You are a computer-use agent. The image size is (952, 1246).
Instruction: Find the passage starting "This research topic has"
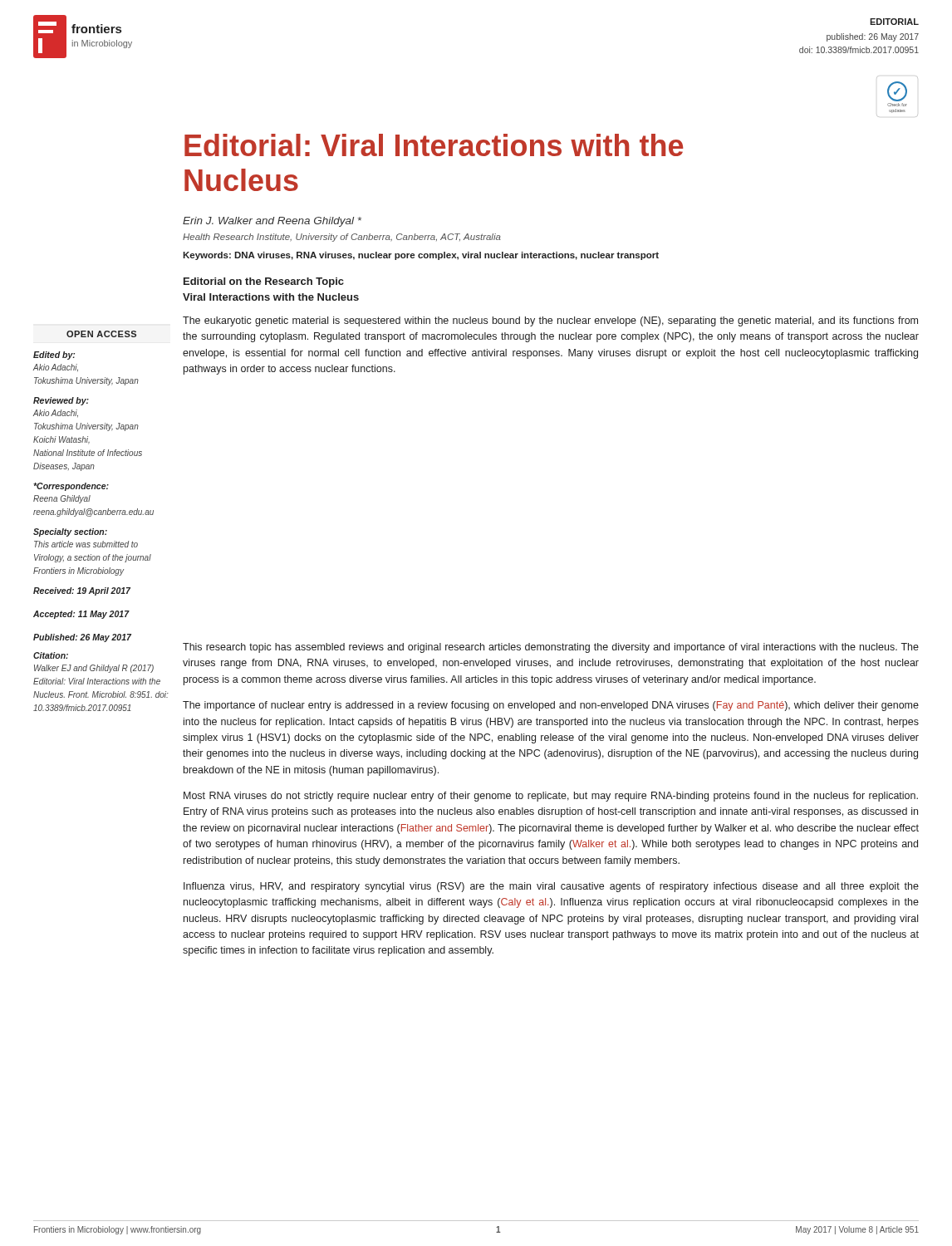[x=551, y=663]
